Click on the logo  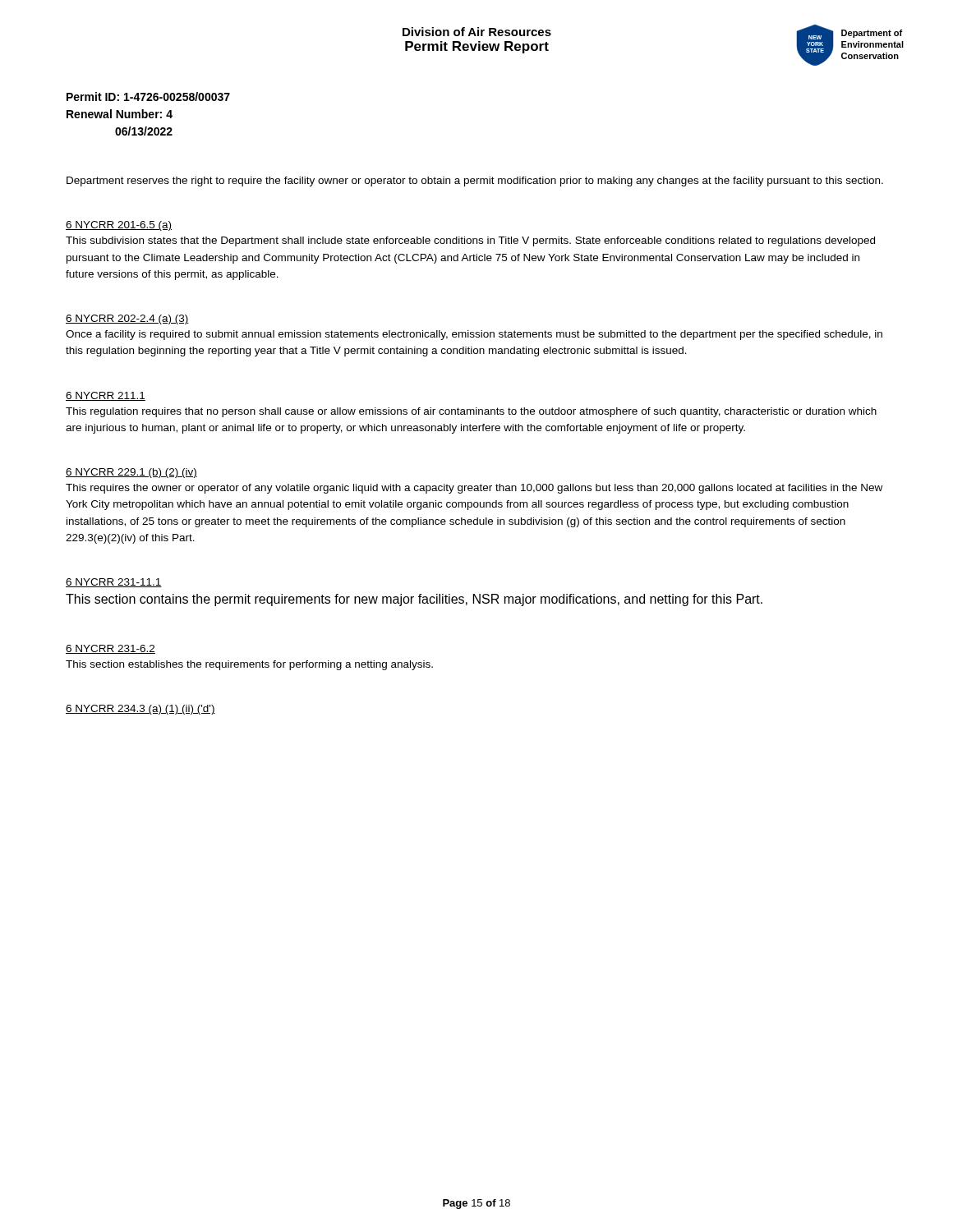coord(849,44)
